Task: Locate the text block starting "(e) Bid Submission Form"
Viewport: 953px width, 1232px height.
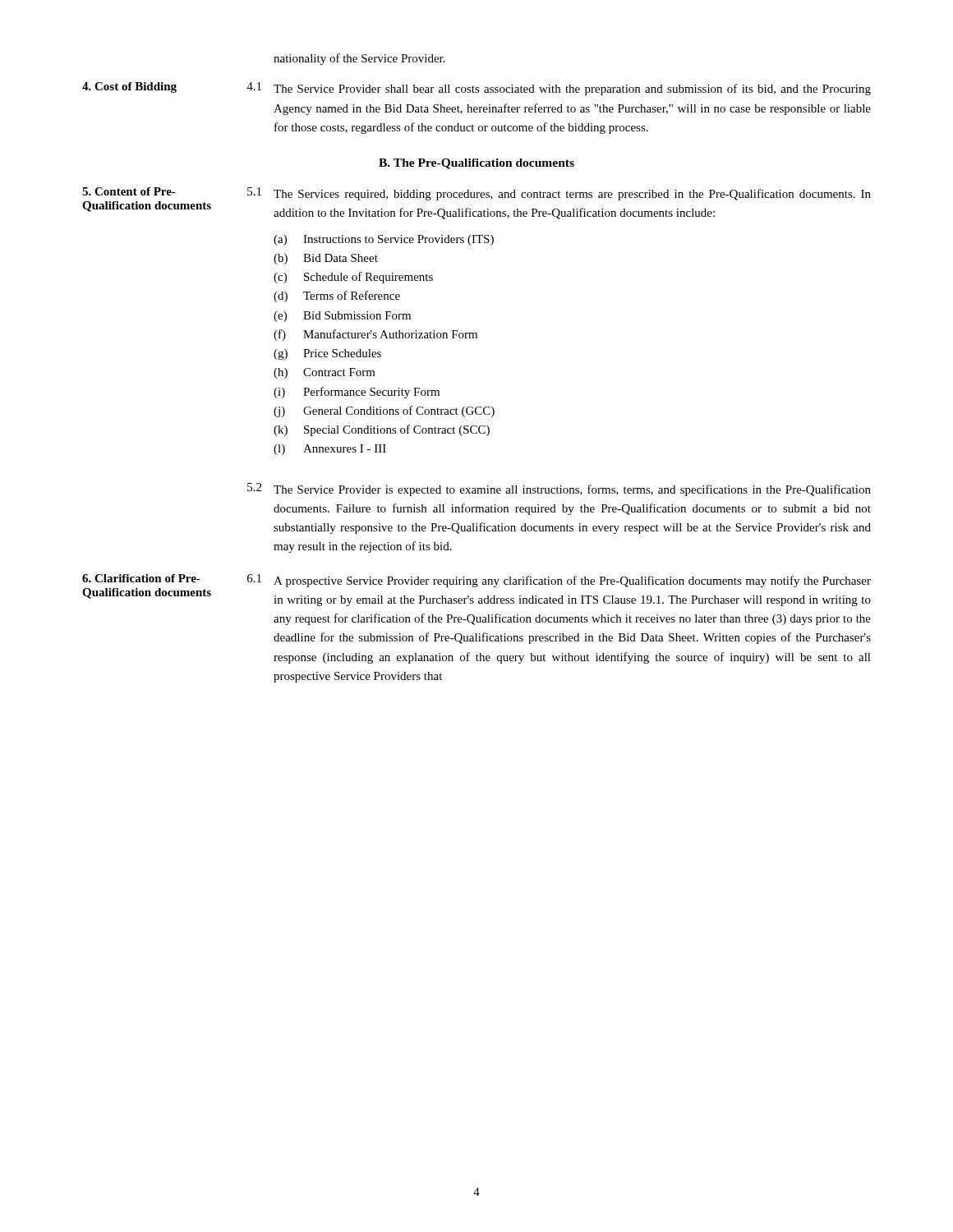Action: point(342,317)
